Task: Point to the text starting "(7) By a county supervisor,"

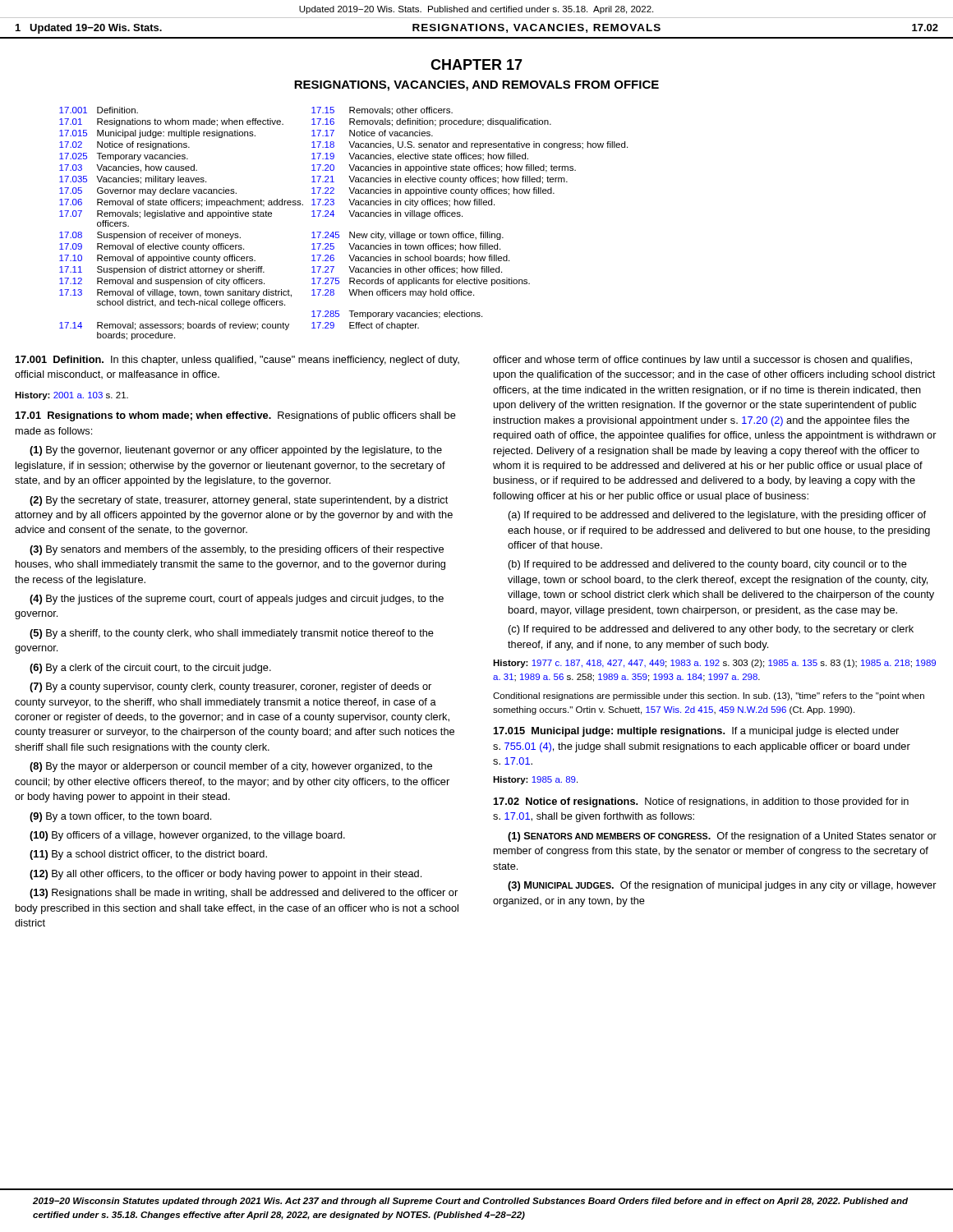Action: (x=235, y=717)
